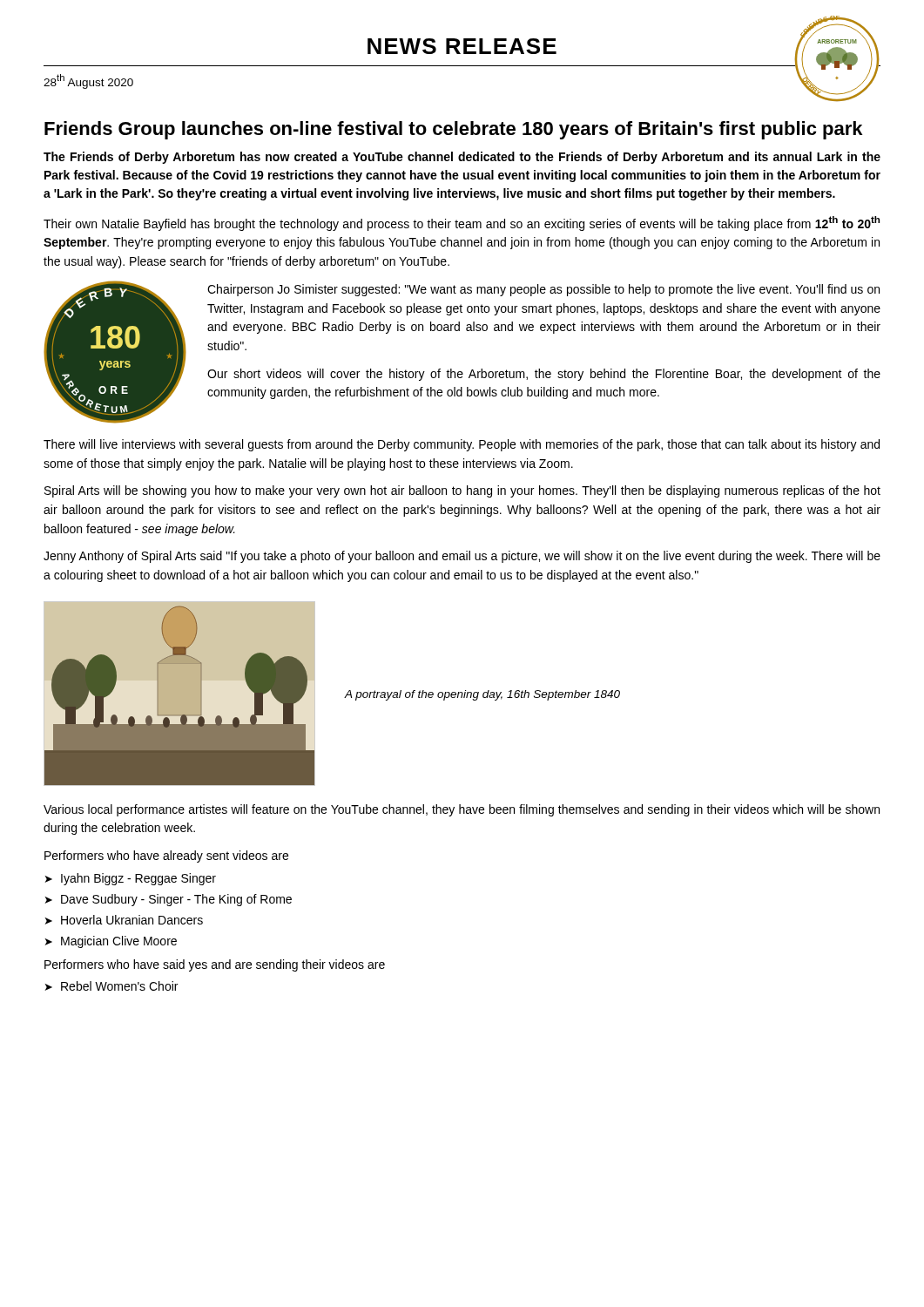Where is the passage that starts "Chairperson Jo Simister suggested: "We want as many"?
The image size is (924, 1307).
[x=544, y=341]
